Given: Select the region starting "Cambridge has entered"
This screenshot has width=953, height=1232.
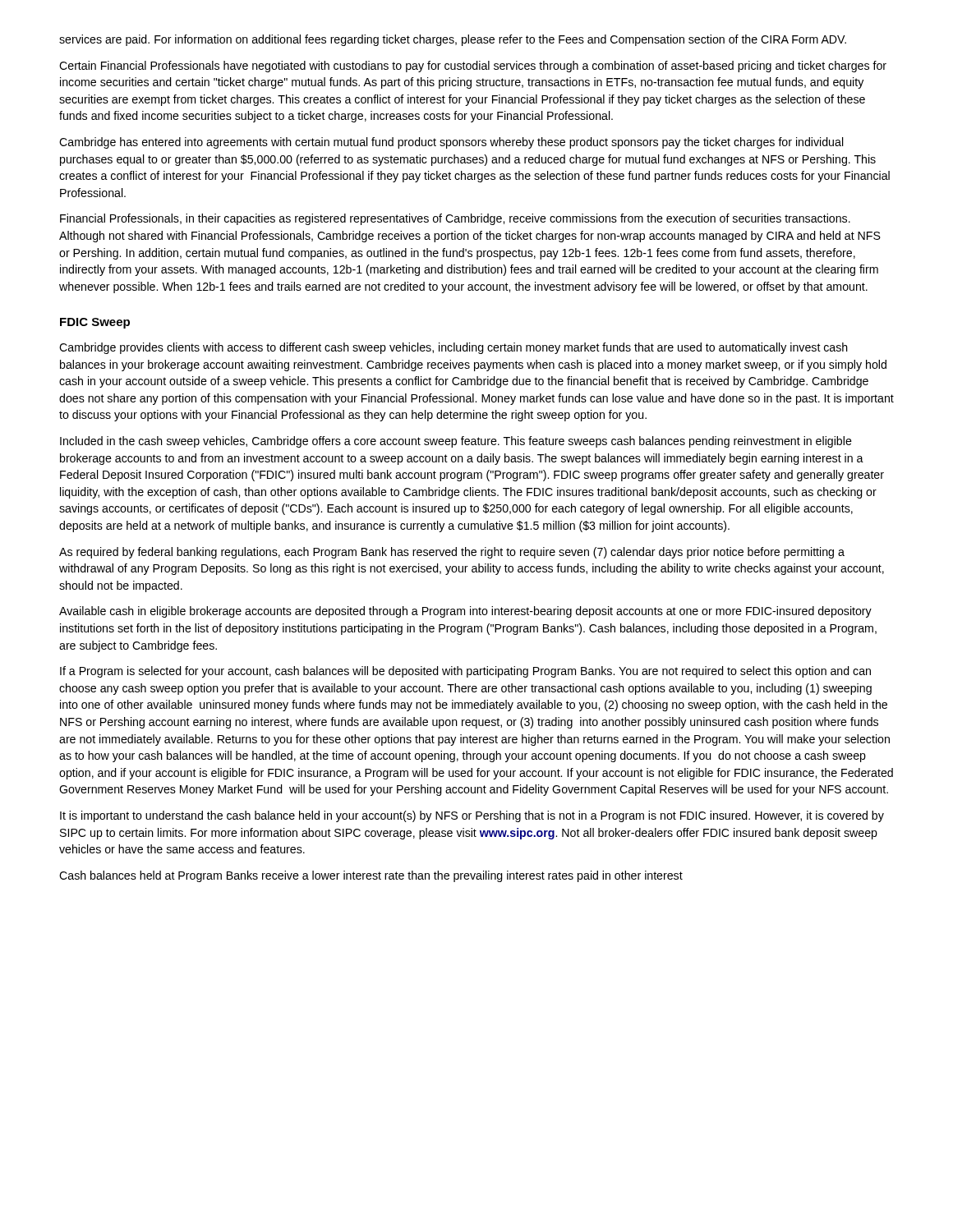Looking at the screenshot, I should (x=475, y=167).
